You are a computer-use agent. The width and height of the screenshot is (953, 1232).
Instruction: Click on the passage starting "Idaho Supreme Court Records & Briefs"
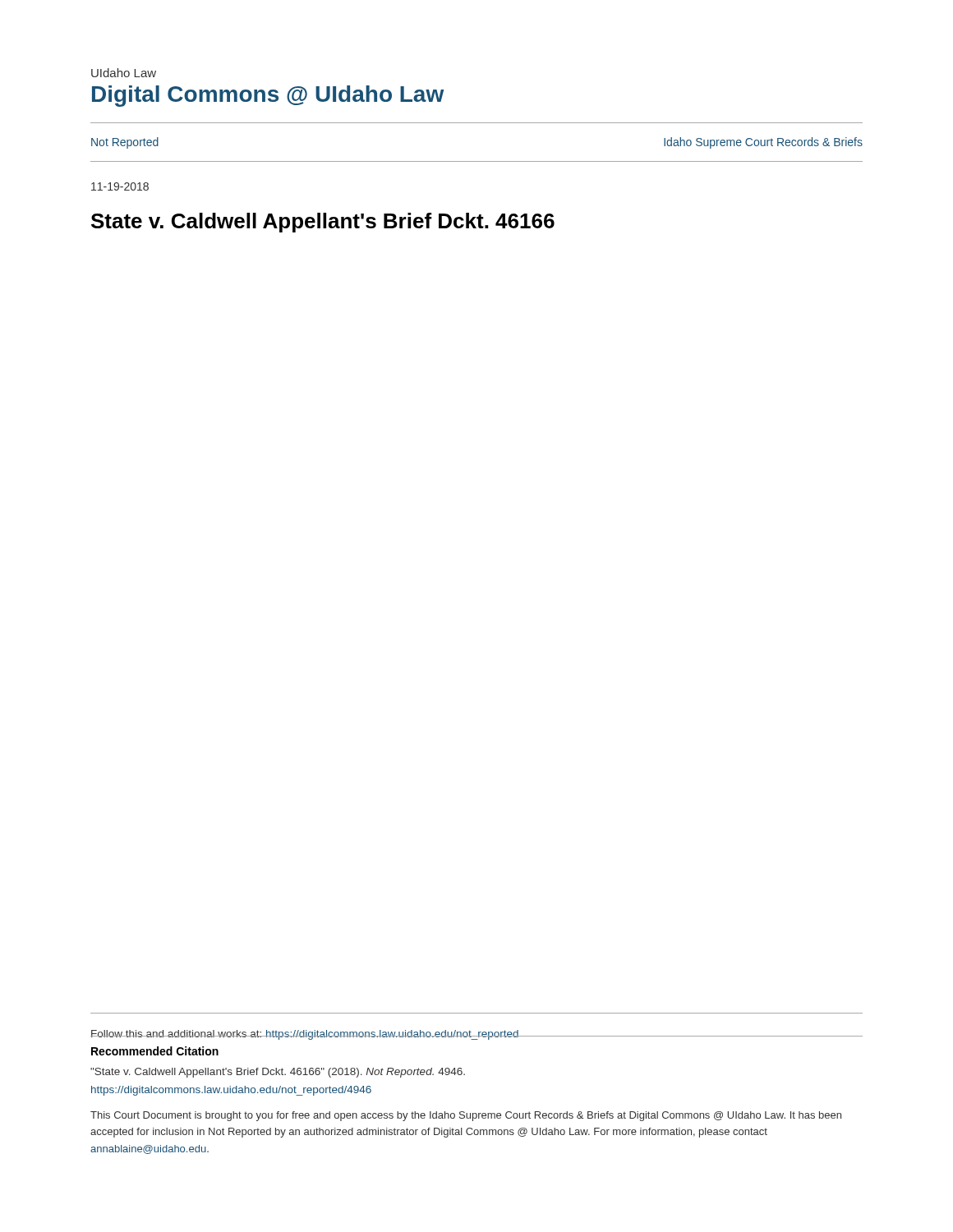click(763, 142)
